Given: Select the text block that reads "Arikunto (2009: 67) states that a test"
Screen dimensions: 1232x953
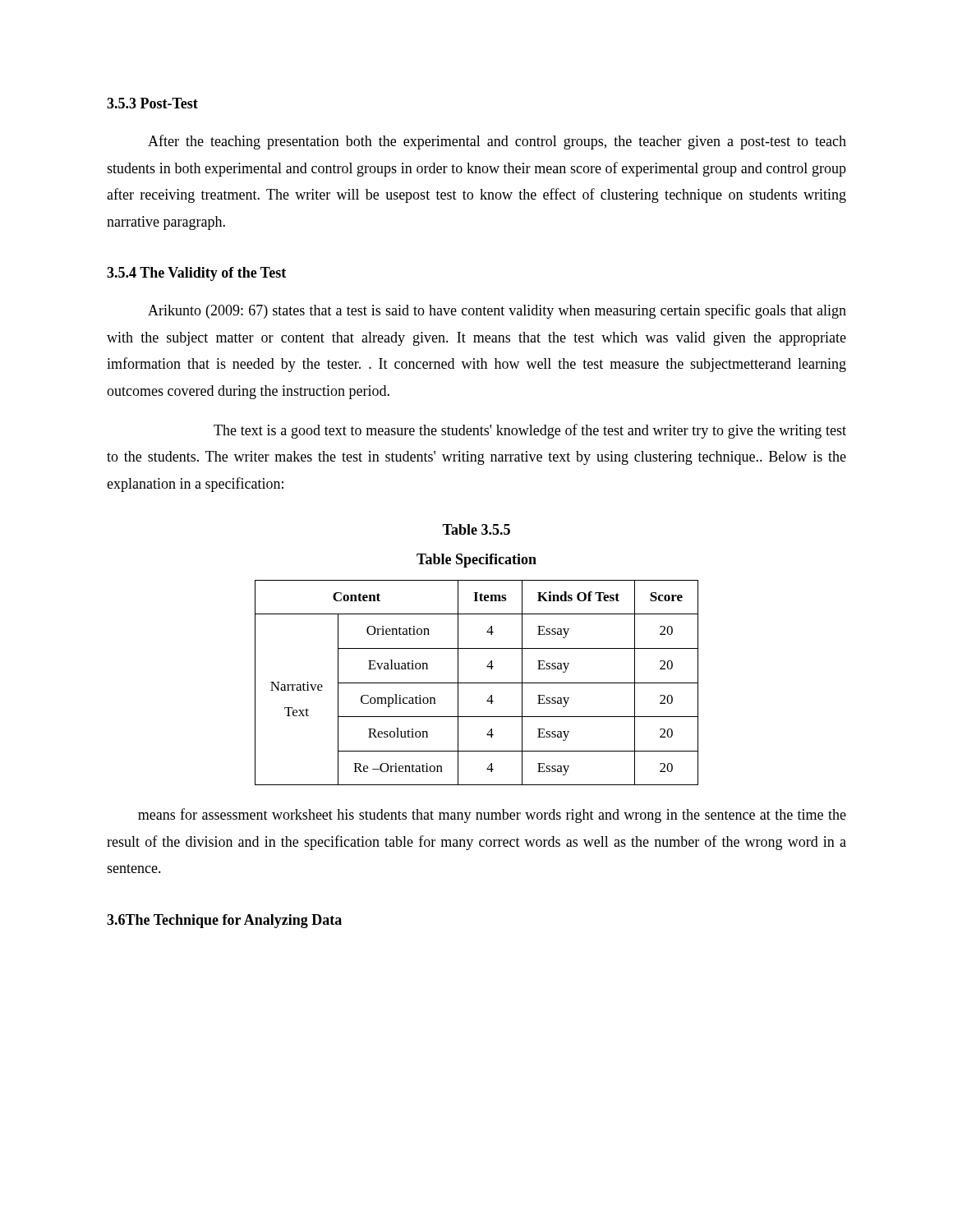Looking at the screenshot, I should tap(476, 351).
